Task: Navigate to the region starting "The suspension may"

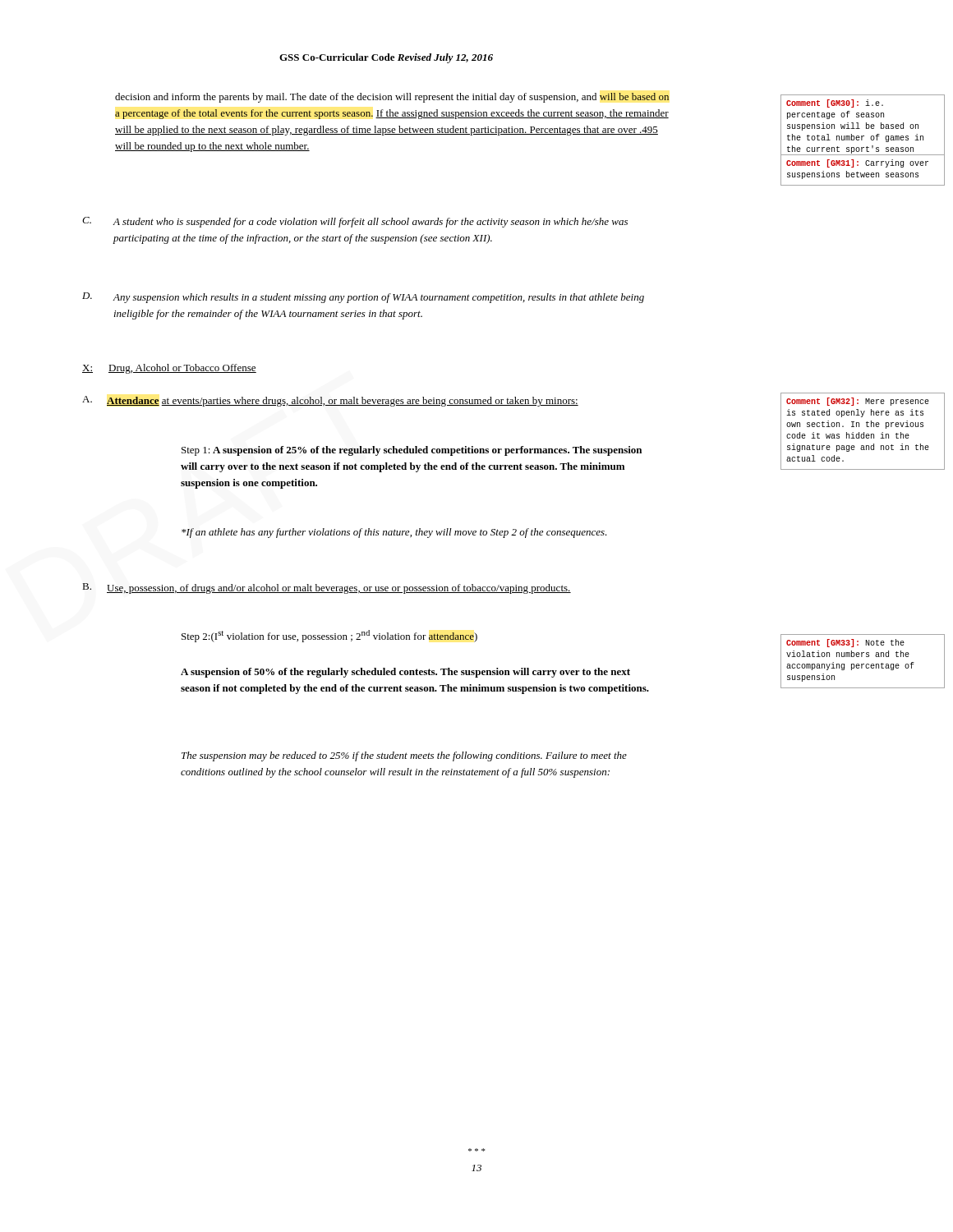Action: click(404, 763)
